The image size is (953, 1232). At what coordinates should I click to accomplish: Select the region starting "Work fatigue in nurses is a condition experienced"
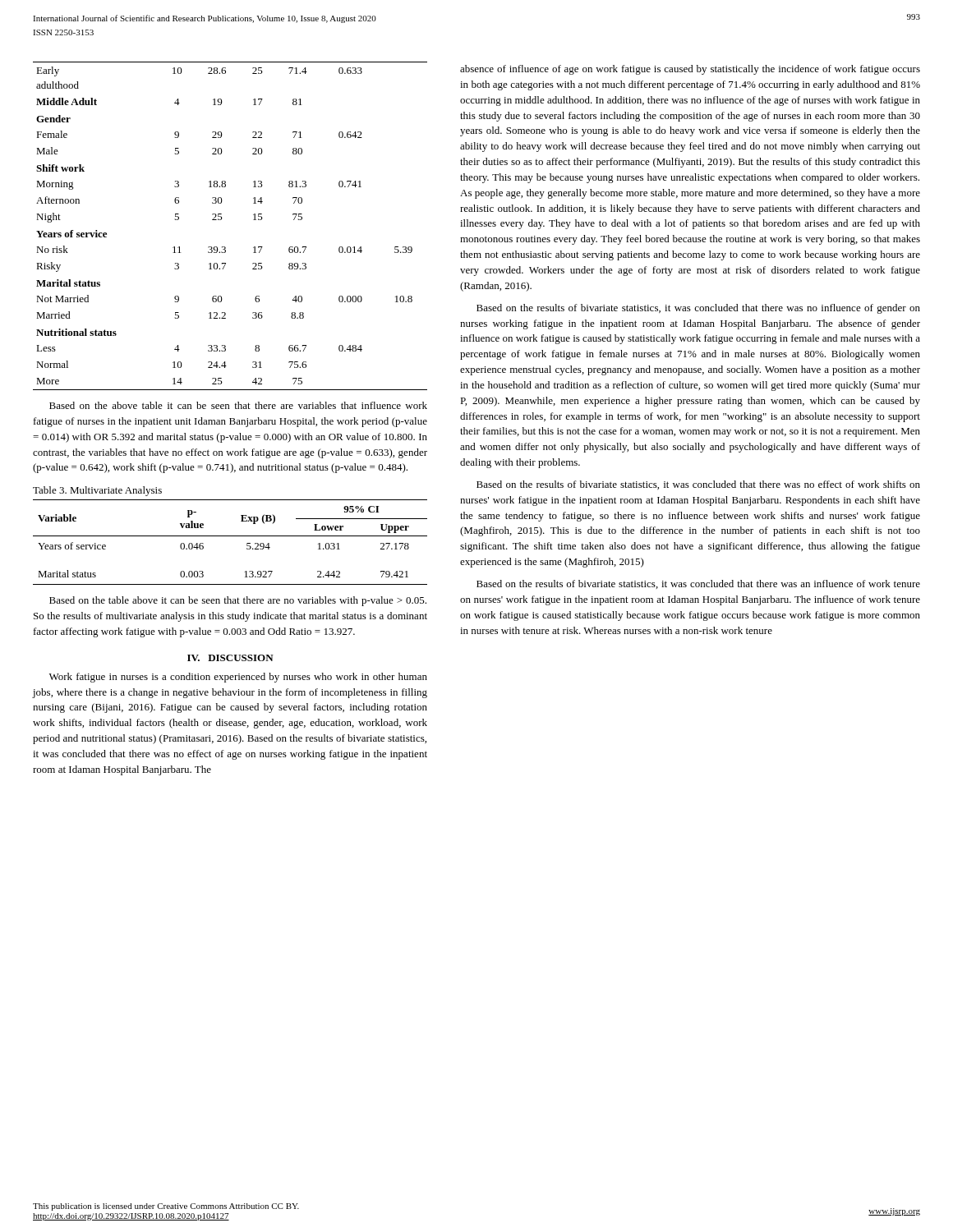230,723
